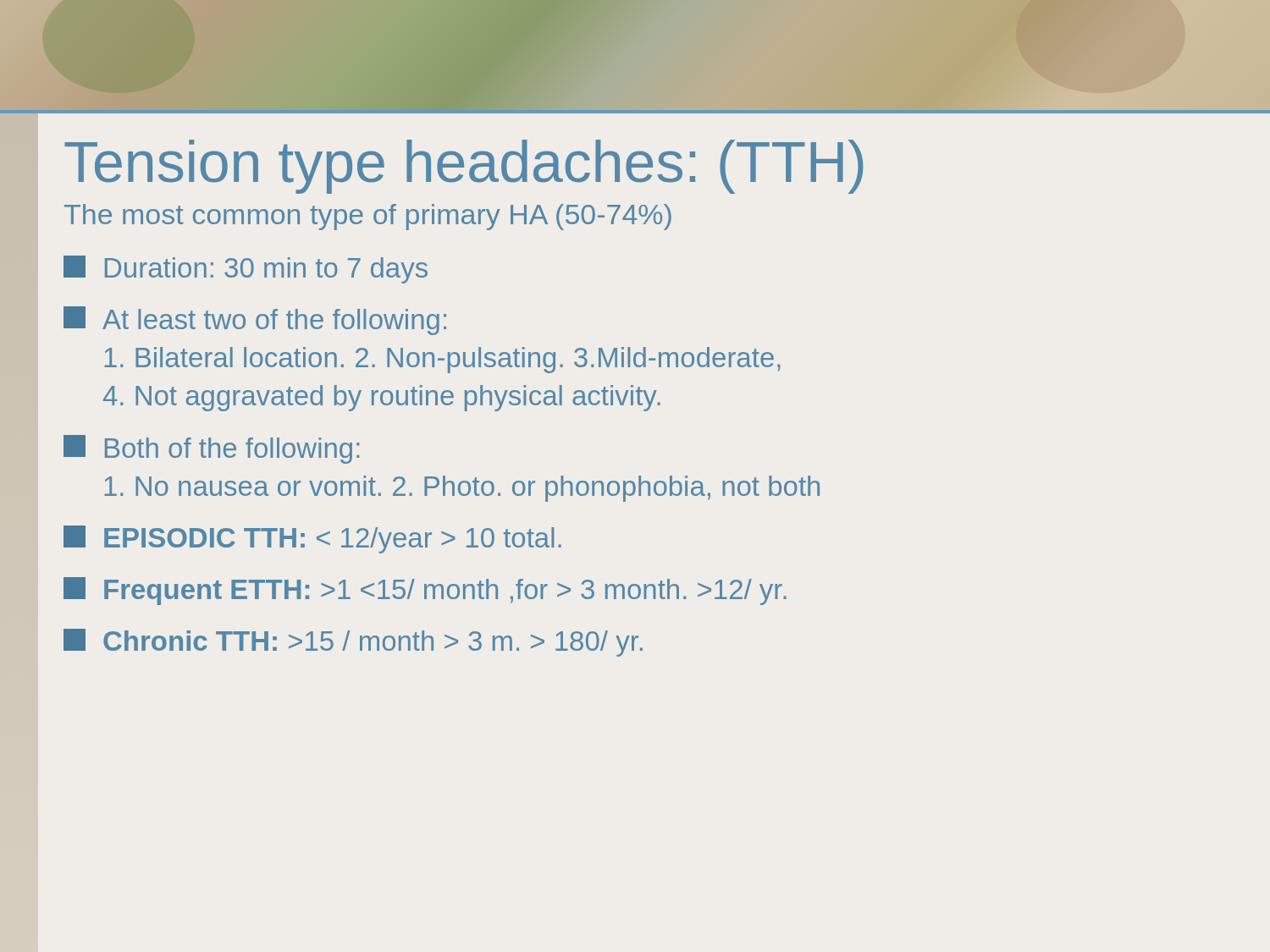Find the list item that says "At least two of the following: 1. Bilateral"
The image size is (1270, 952).
point(641,358)
